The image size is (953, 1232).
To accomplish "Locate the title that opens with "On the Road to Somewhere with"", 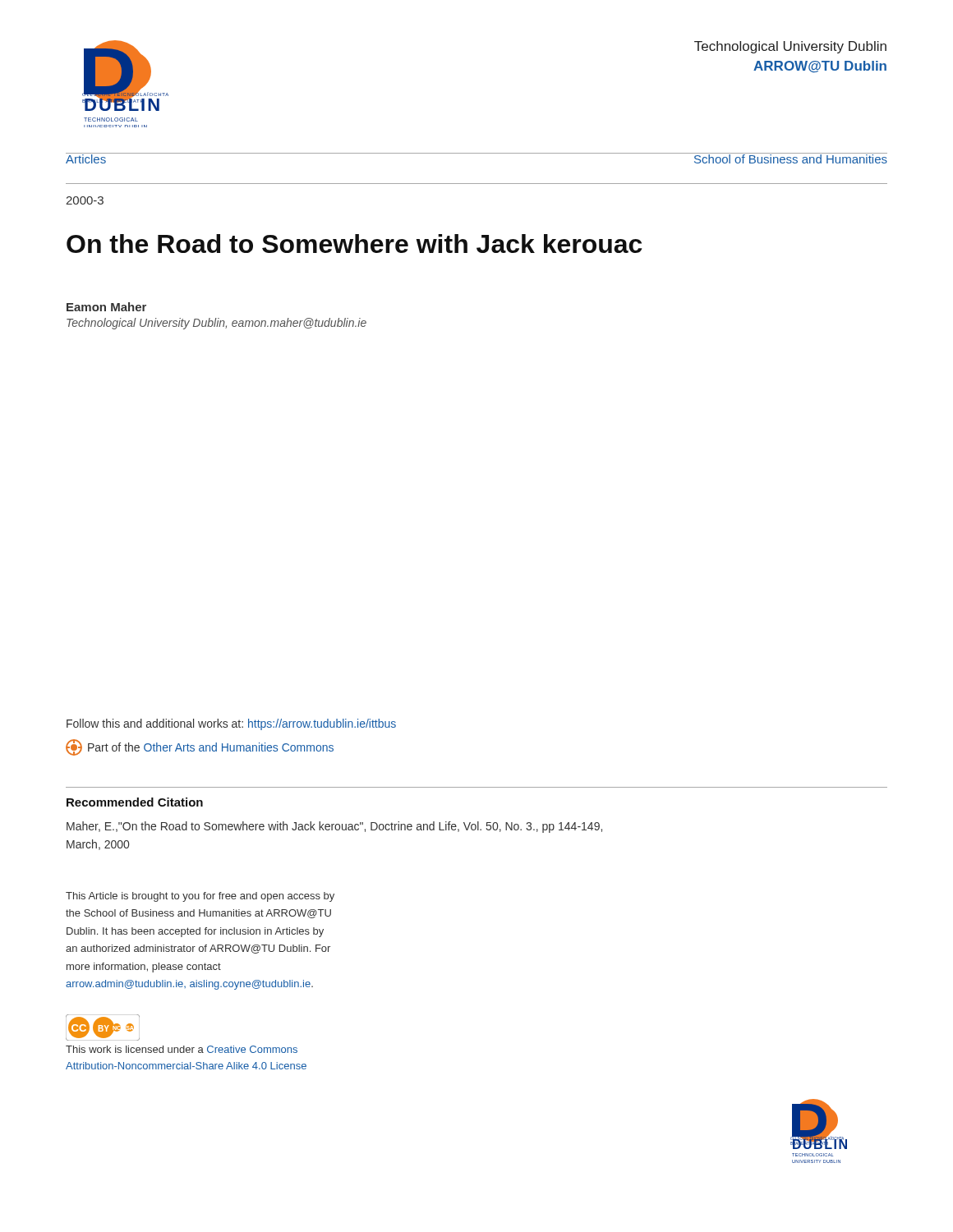I will (435, 244).
